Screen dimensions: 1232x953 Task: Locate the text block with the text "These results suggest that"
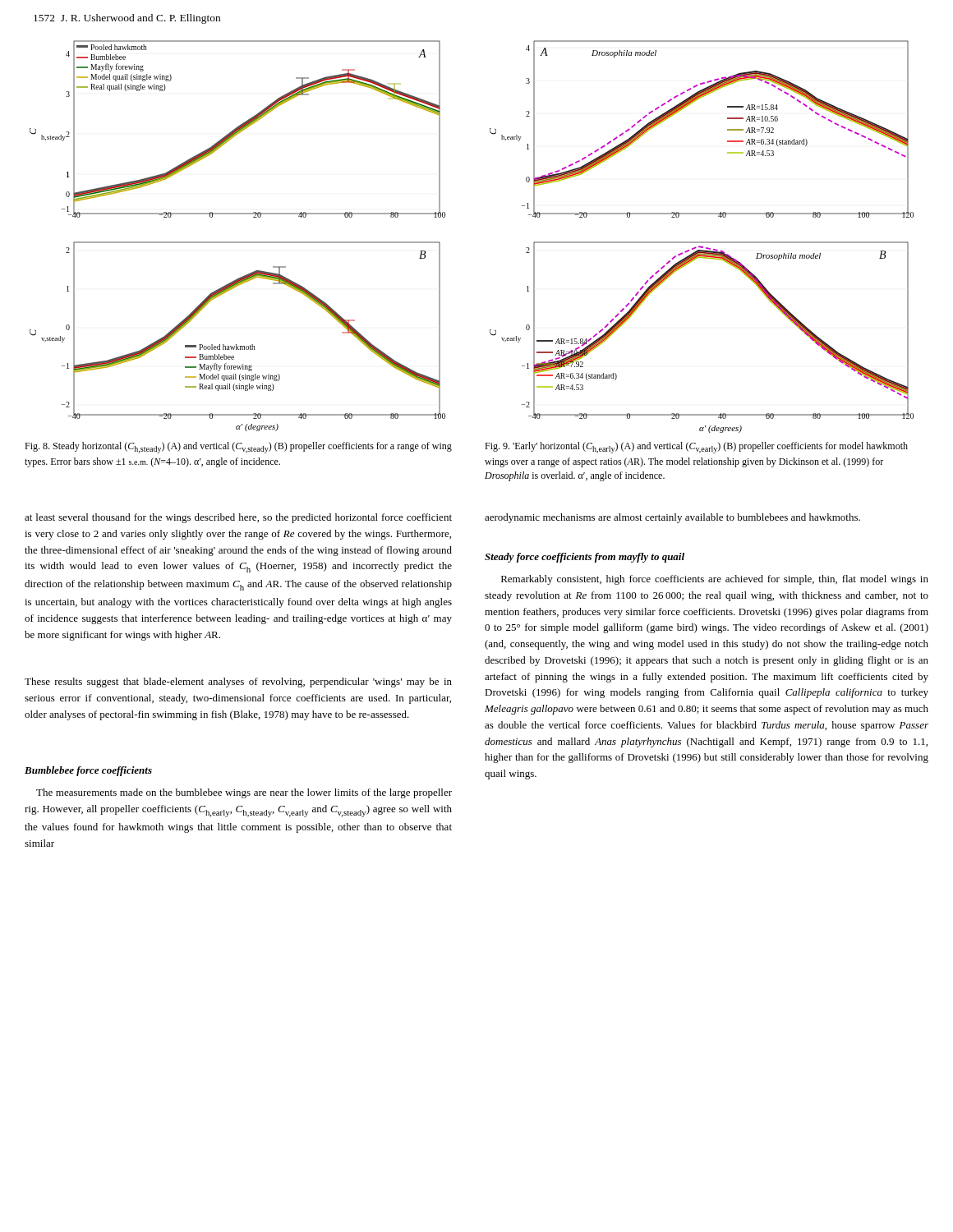click(x=238, y=697)
